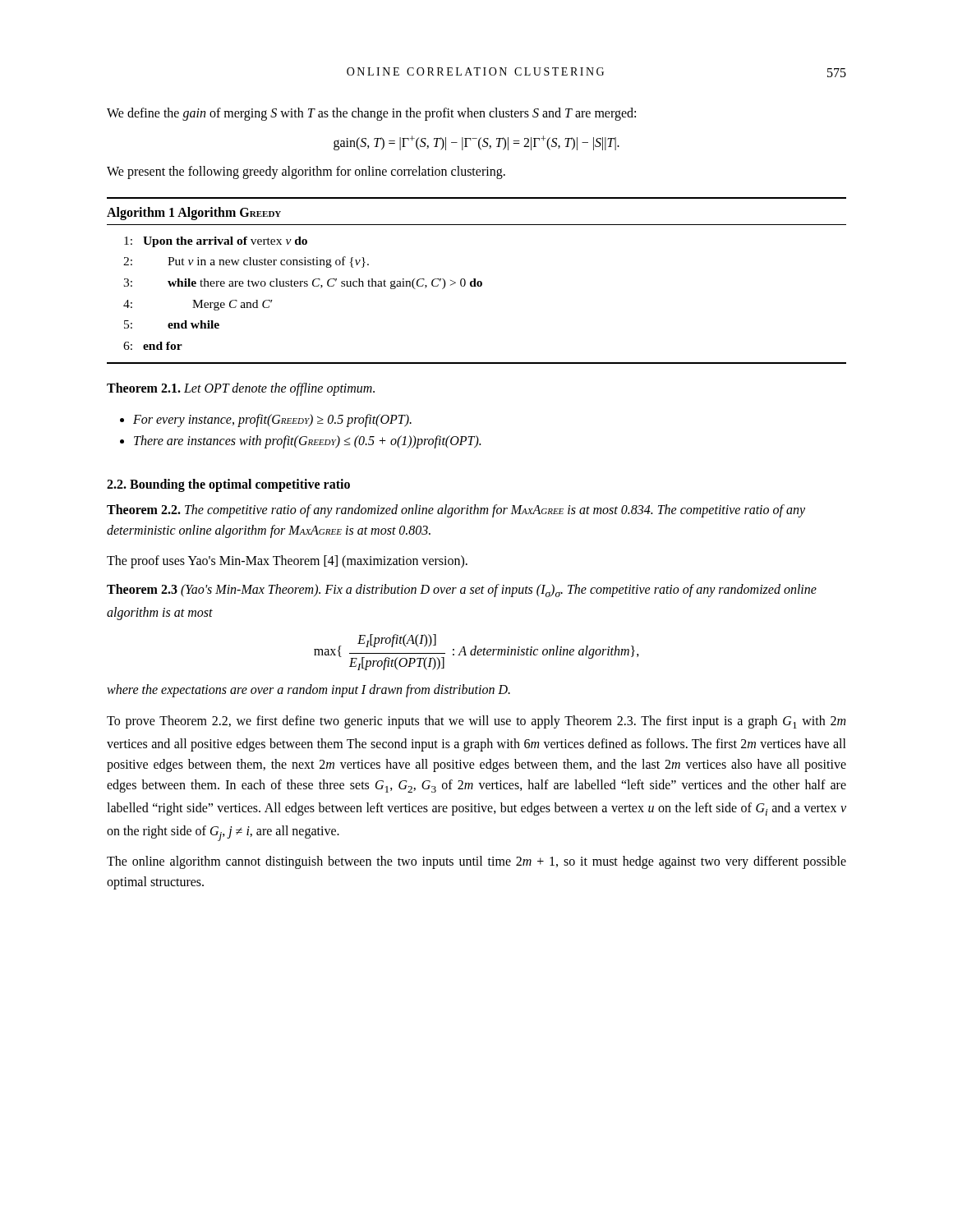This screenshot has width=953, height=1232.
Task: Select the text block that says "The proof uses Yao's Min-Max Theorem"
Action: coord(287,560)
